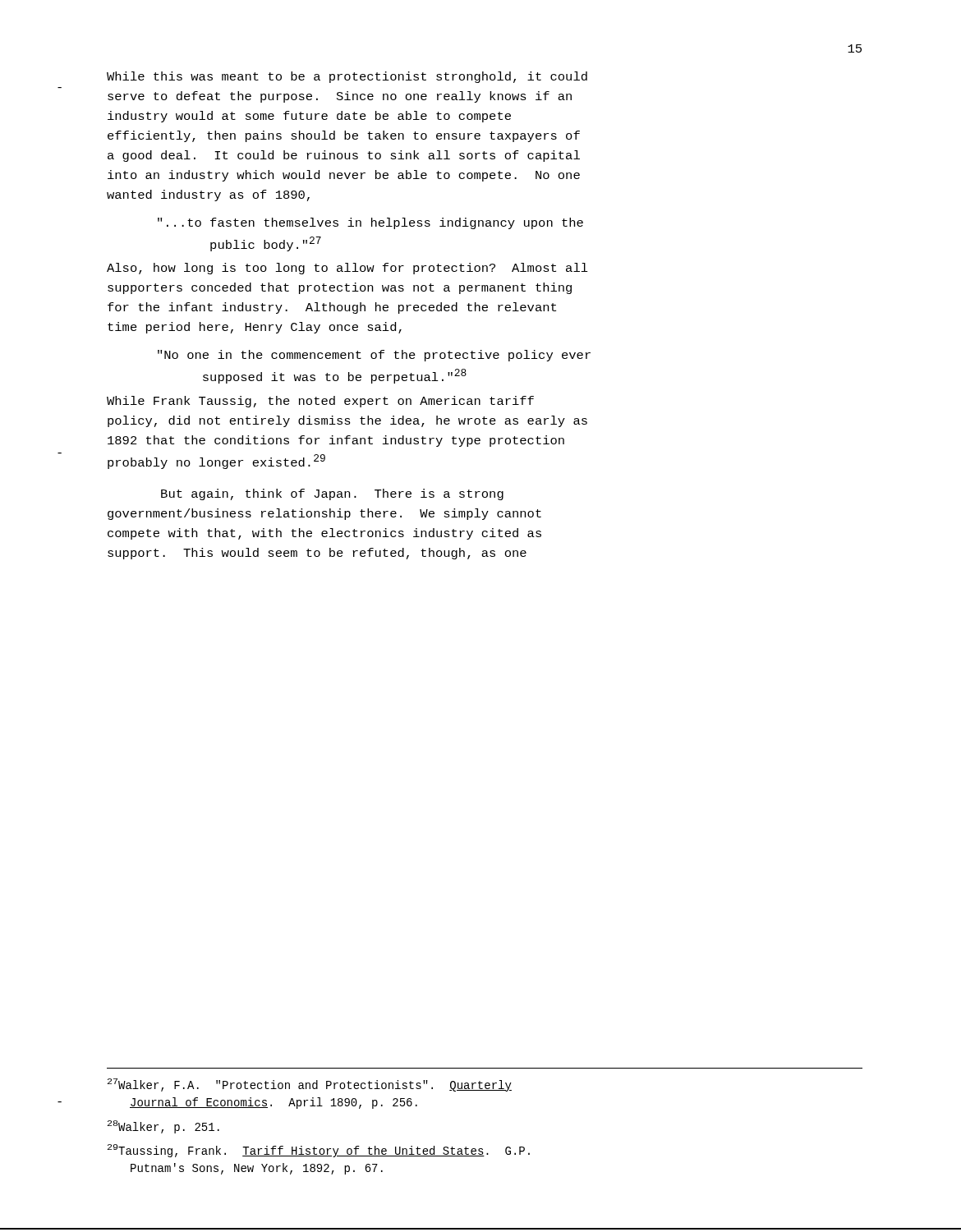Viewport: 961px width, 1232px height.
Task: Locate the block starting "While Frank Taussig, the noted expert on"
Action: click(x=347, y=432)
